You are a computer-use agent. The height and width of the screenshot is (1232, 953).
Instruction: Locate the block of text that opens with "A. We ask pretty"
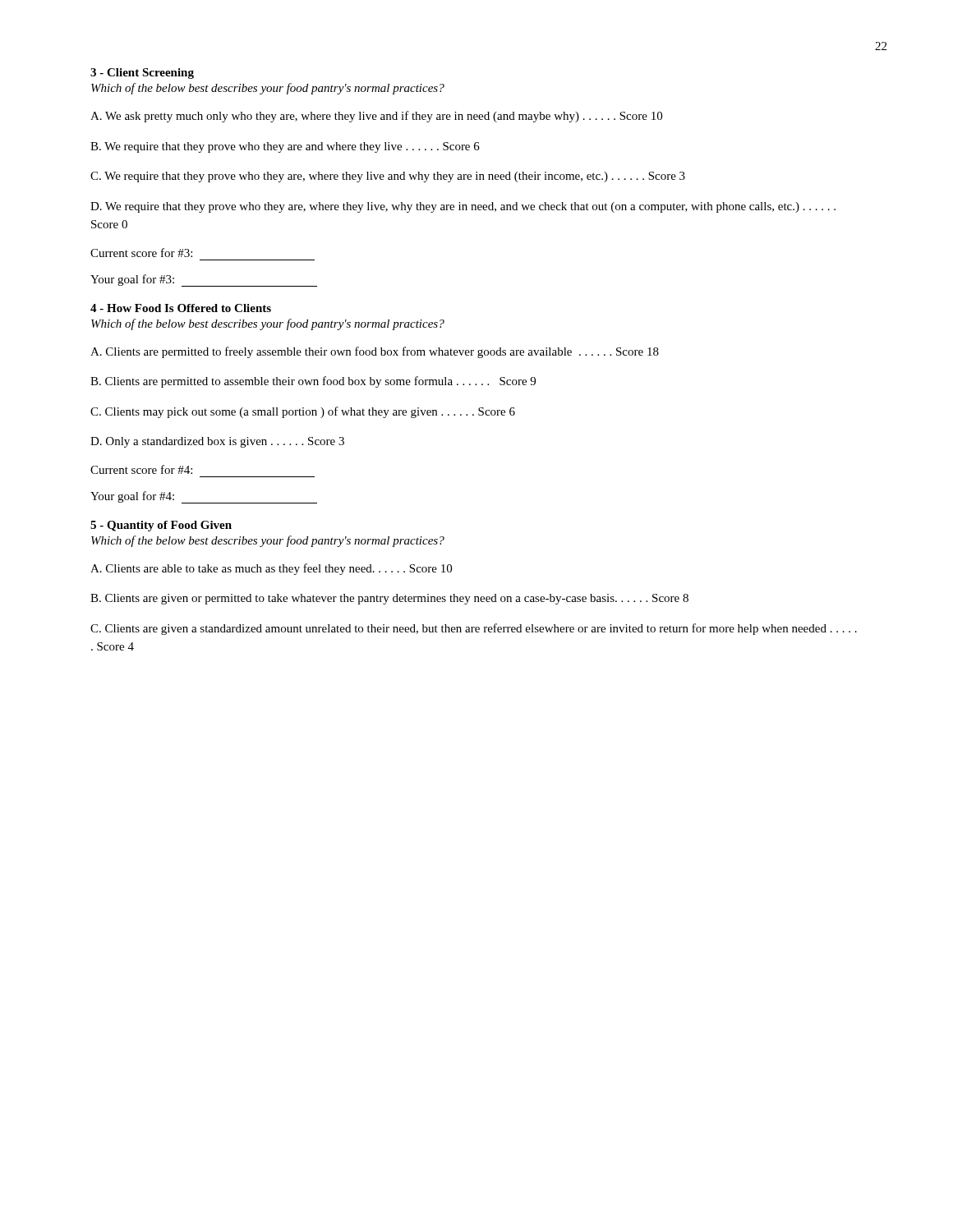[x=377, y=116]
